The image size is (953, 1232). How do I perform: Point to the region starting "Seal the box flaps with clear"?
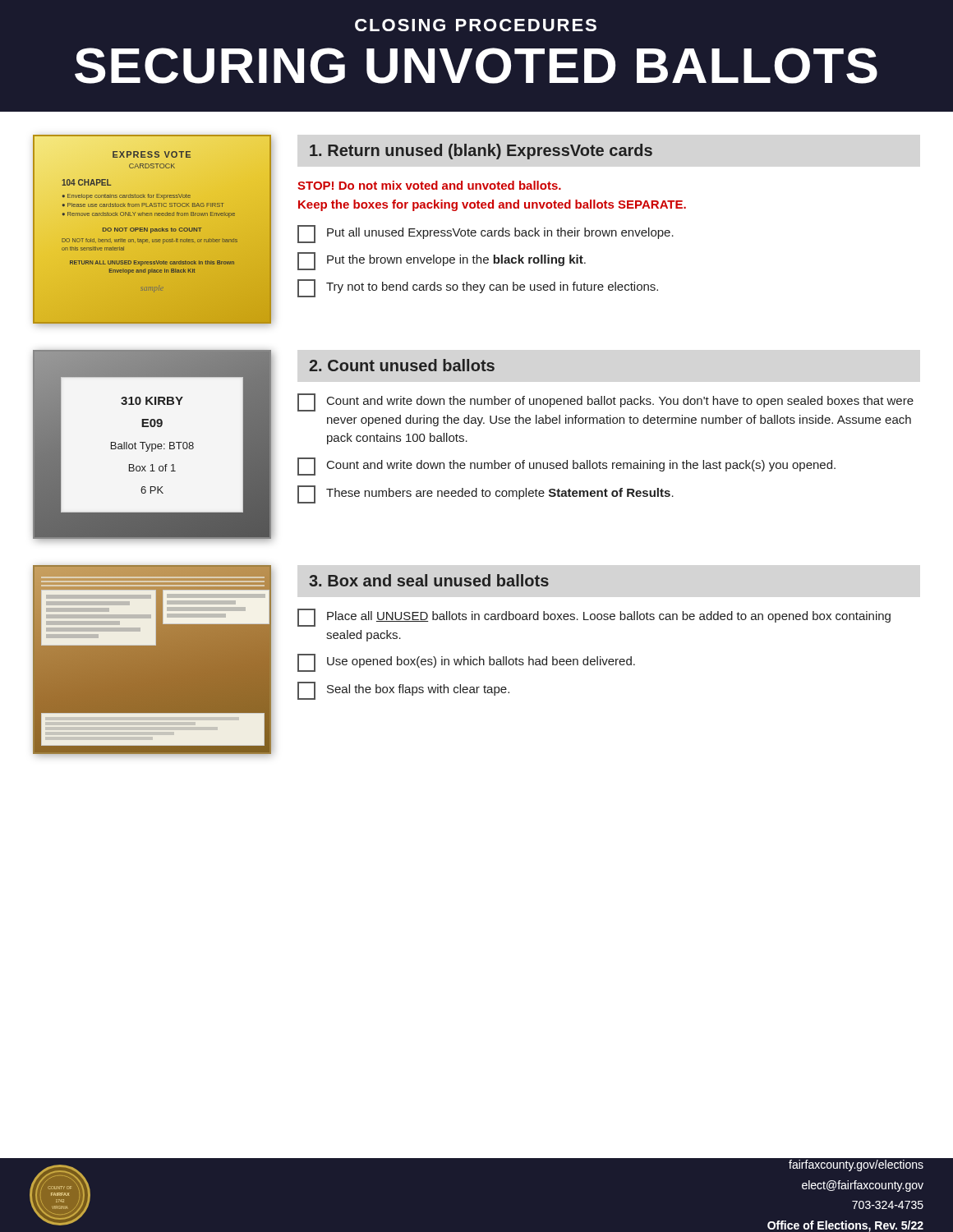tap(404, 690)
